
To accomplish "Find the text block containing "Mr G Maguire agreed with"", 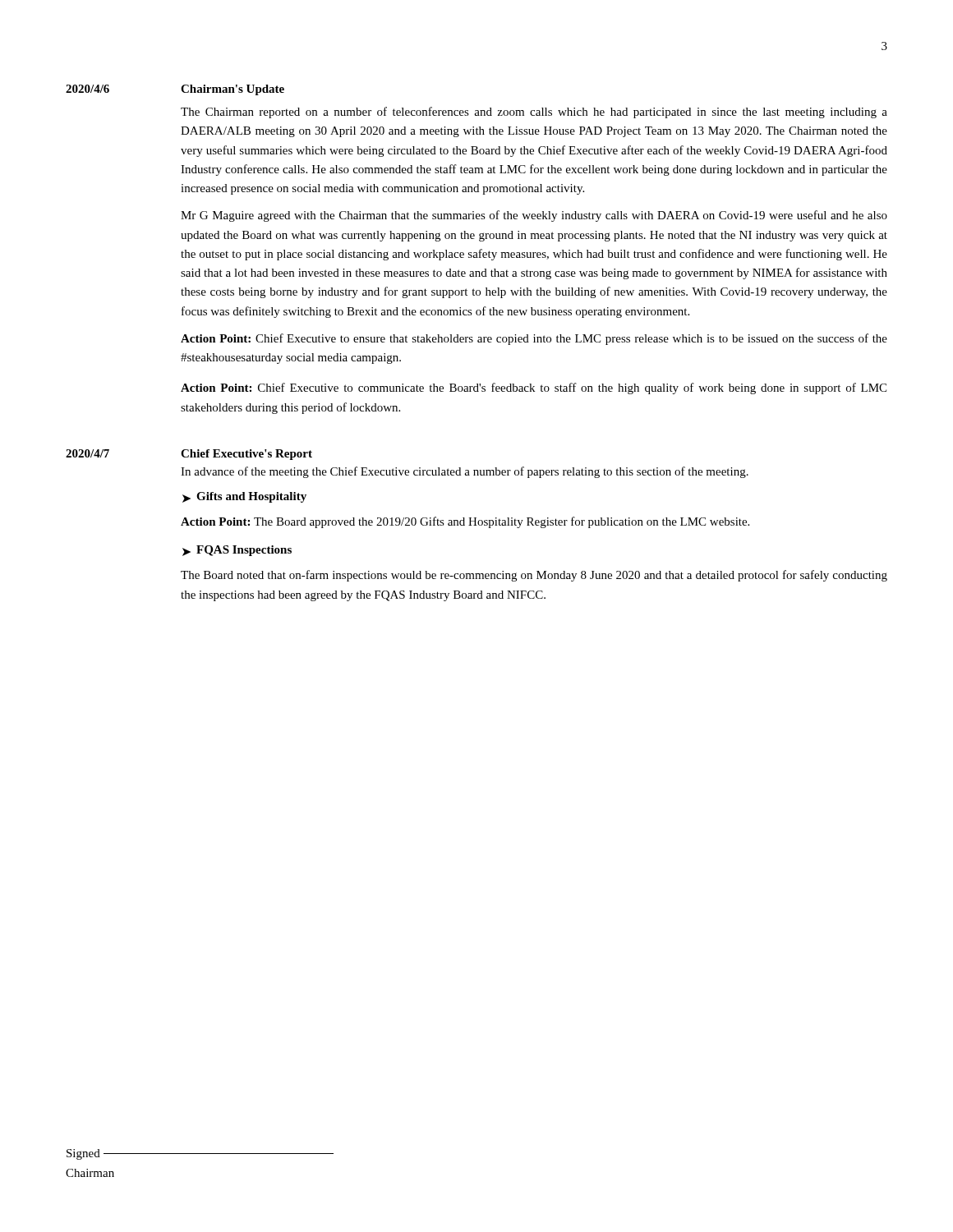I will point(534,263).
